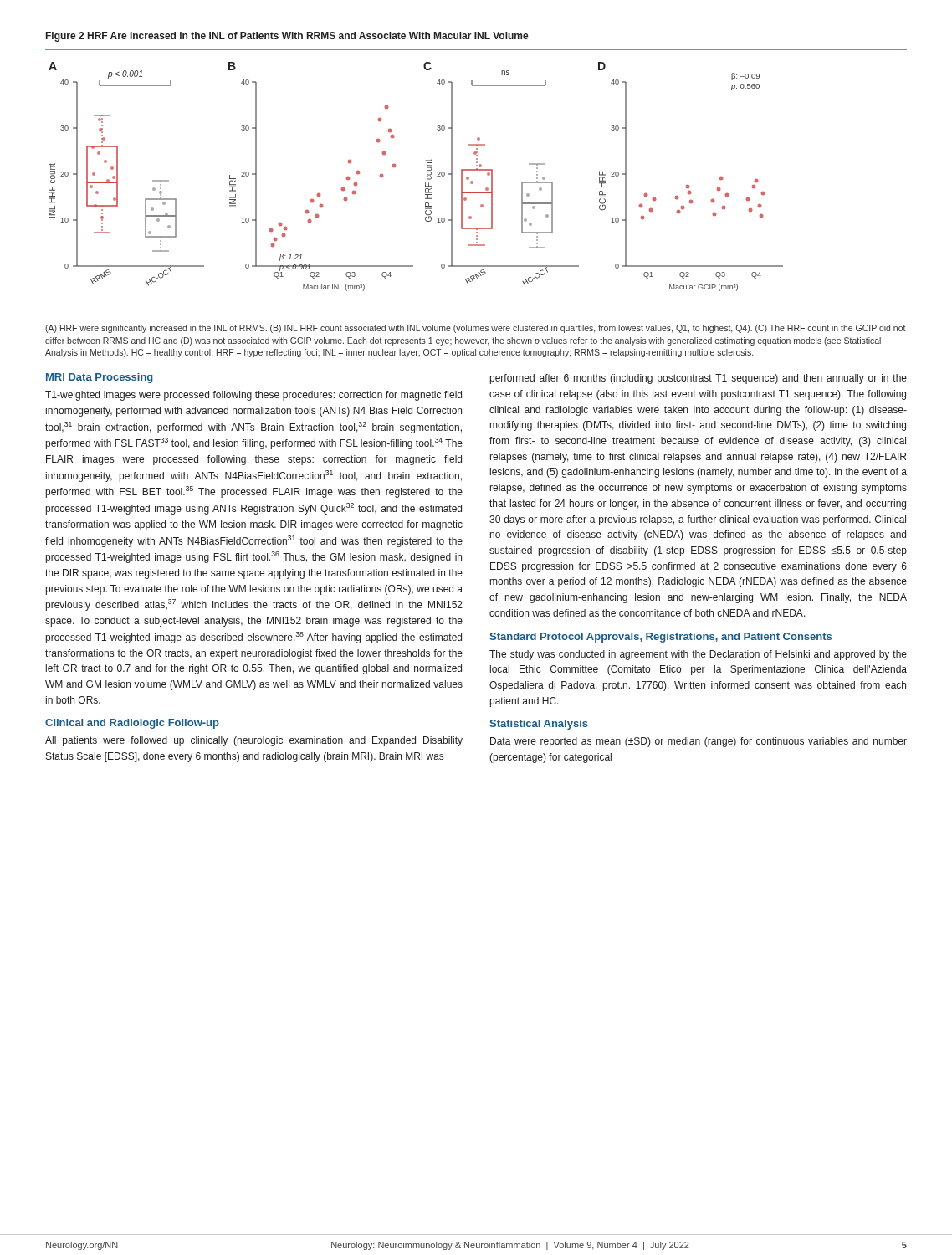Screen dimensions: 1255x952
Task: Click on the region starting "Standard Protocol Approvals, Registrations,"
Action: tap(661, 636)
